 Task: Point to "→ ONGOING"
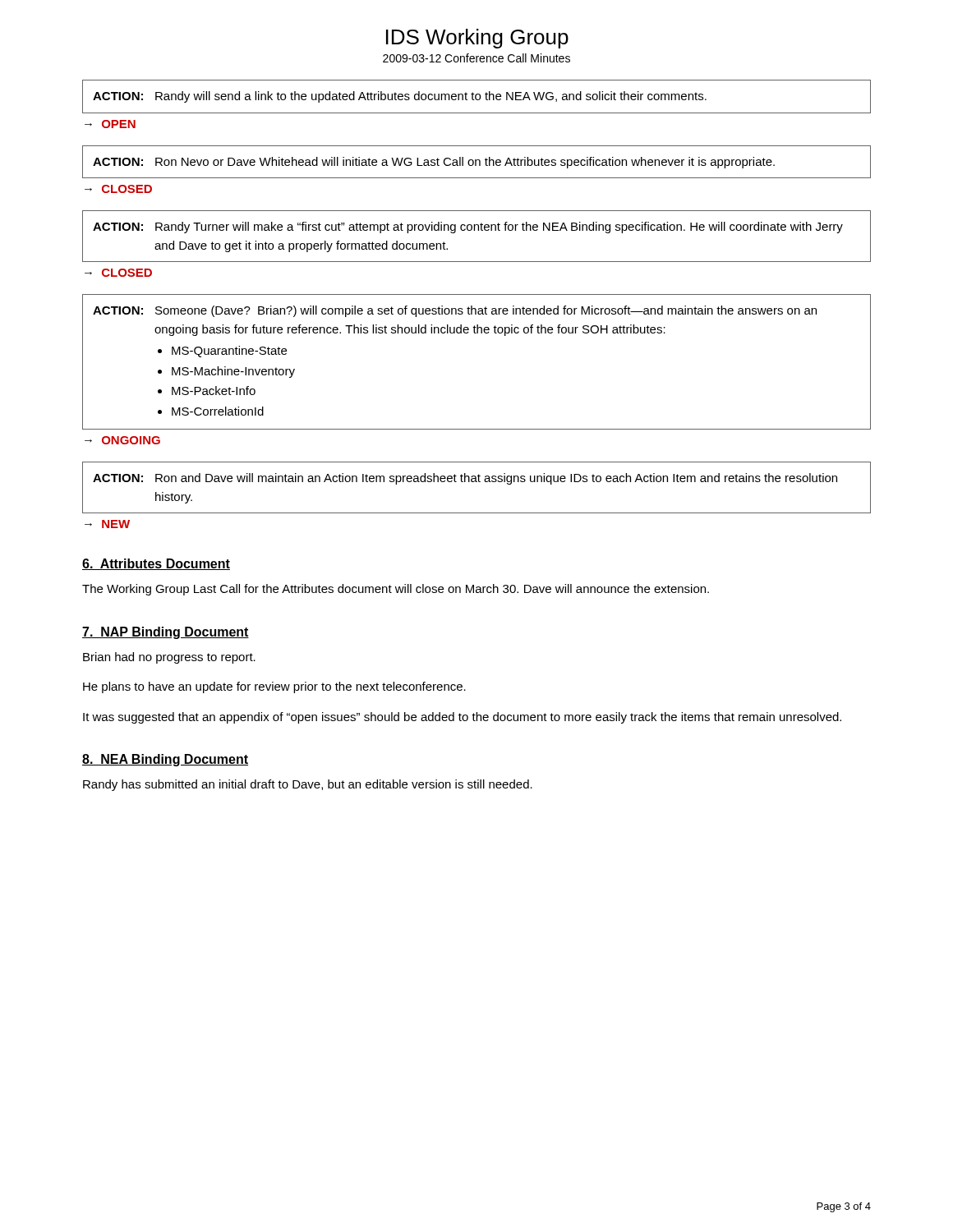click(x=121, y=440)
